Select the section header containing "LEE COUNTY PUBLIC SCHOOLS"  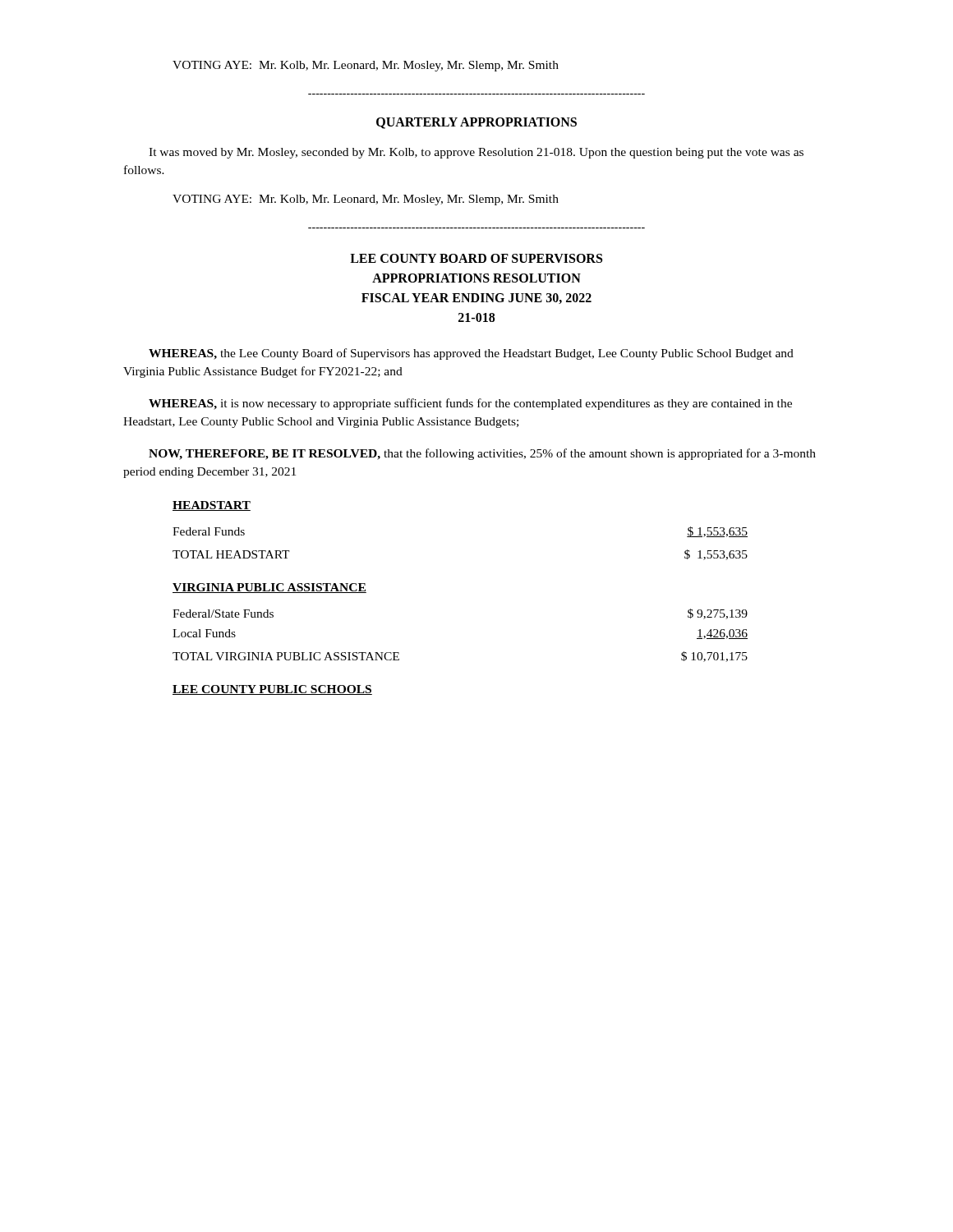[x=272, y=689]
